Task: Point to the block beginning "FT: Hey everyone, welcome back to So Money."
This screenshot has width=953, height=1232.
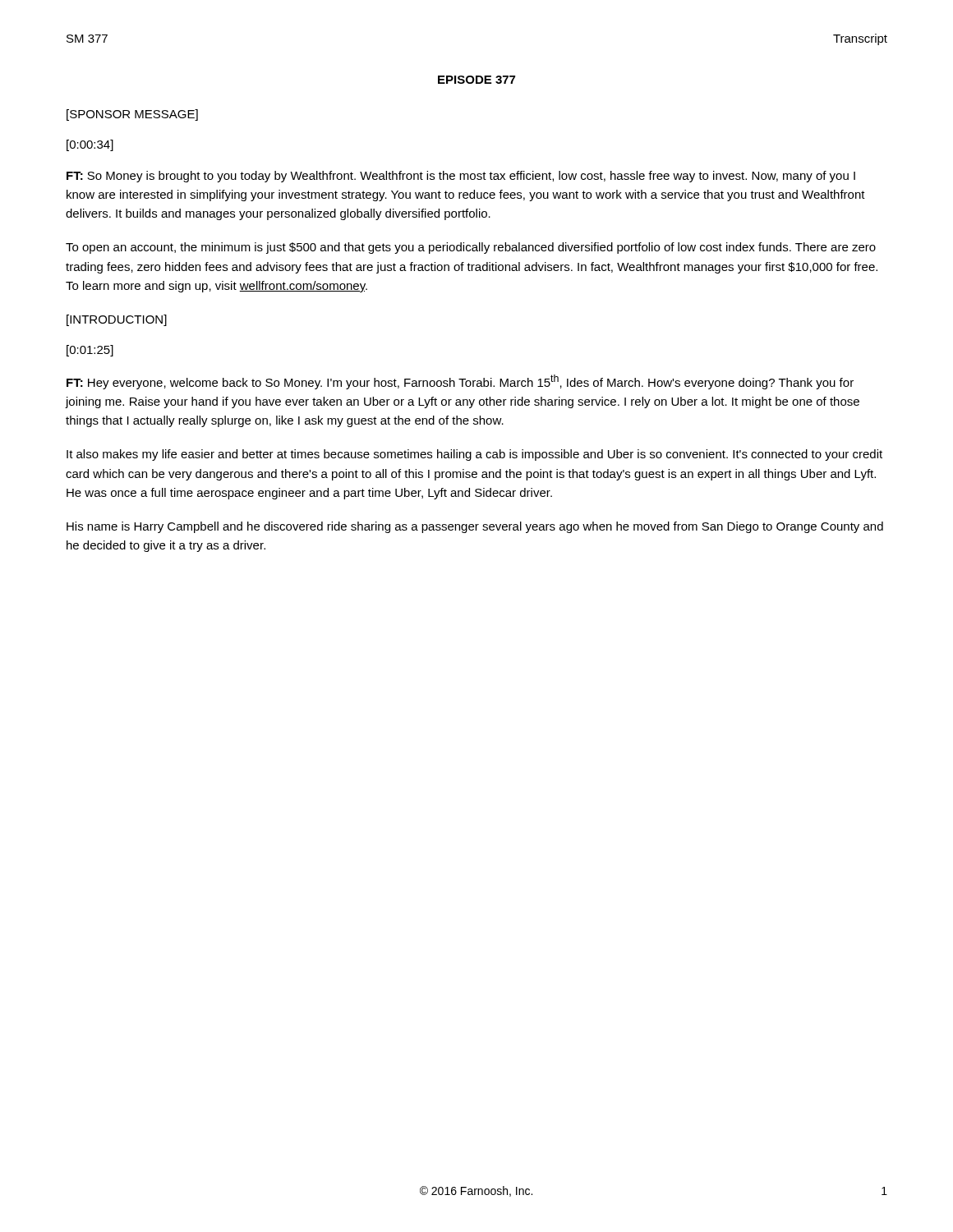Action: (x=463, y=400)
